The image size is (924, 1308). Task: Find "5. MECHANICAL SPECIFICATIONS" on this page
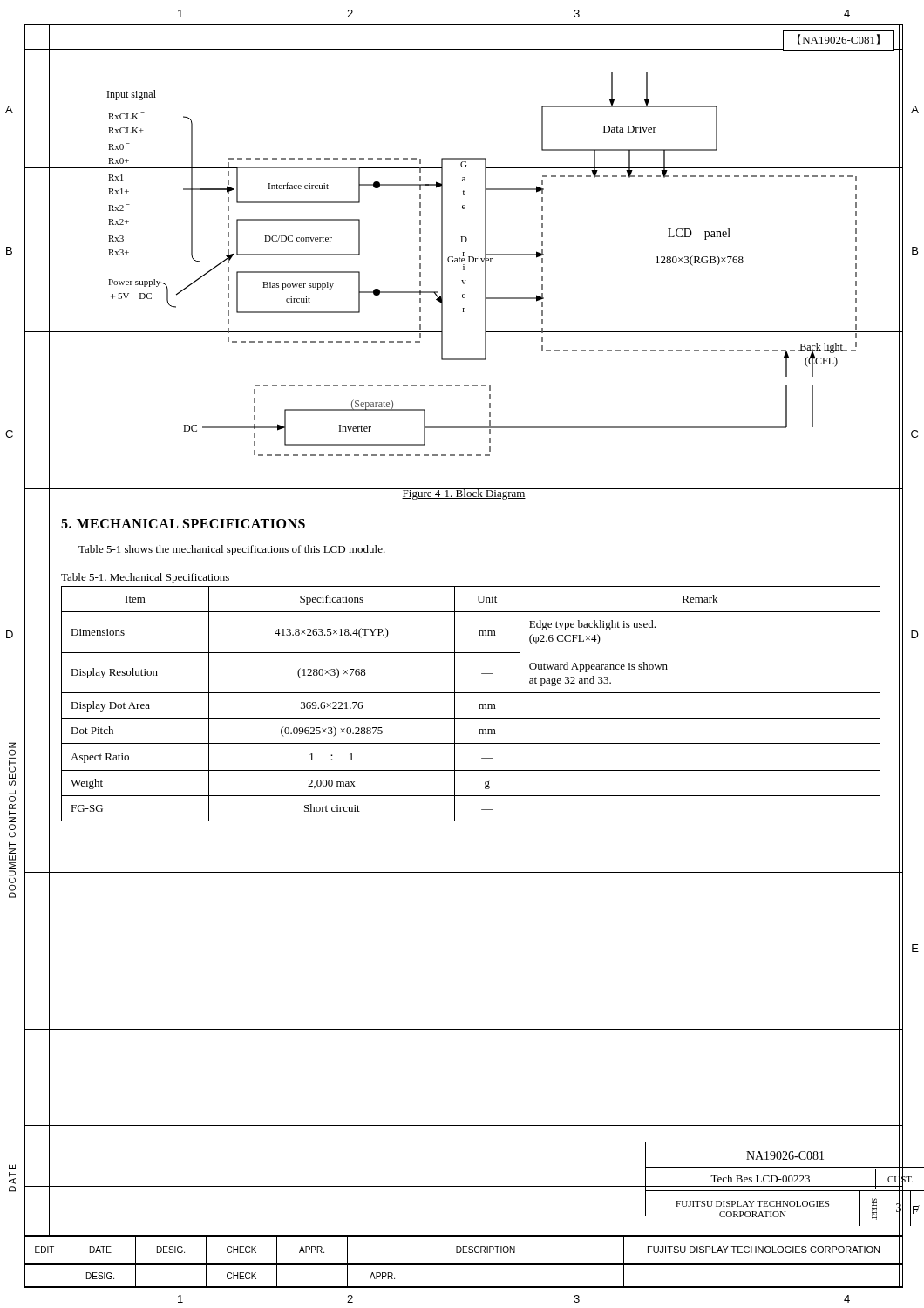coord(183,524)
